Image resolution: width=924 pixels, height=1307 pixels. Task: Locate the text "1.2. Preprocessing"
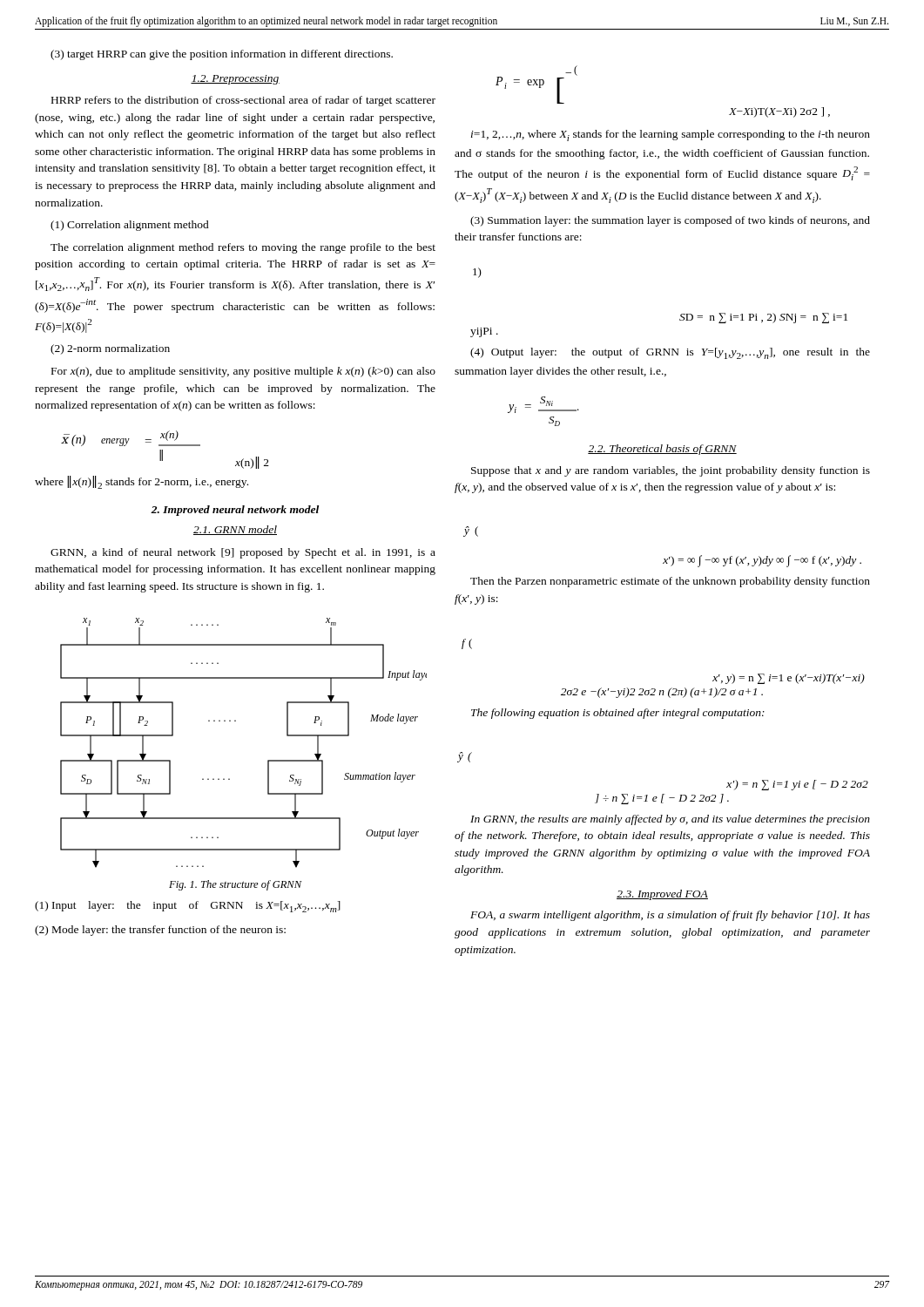(235, 78)
